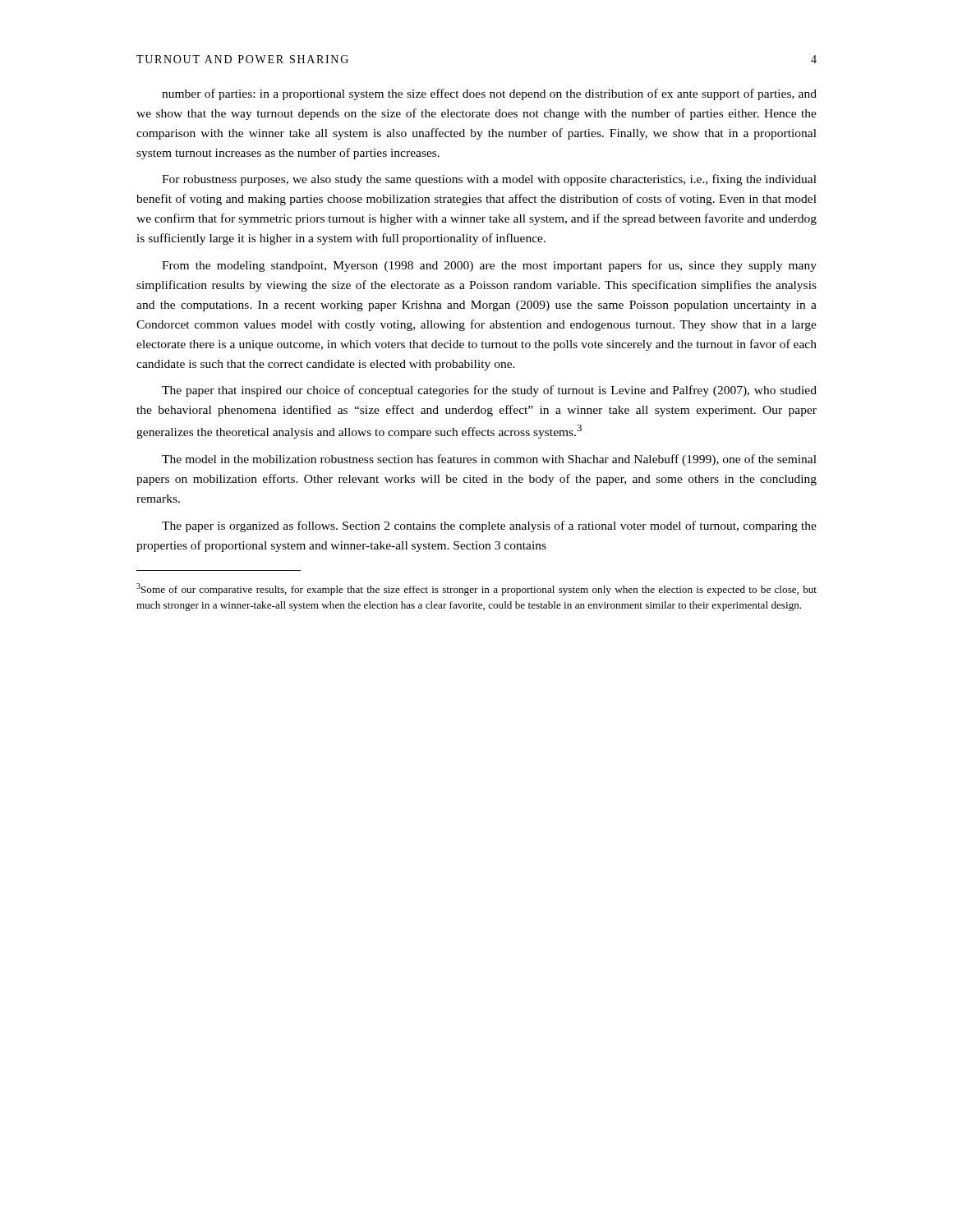
Task: Click the passage that begins "3Some of our"
Action: click(x=476, y=597)
